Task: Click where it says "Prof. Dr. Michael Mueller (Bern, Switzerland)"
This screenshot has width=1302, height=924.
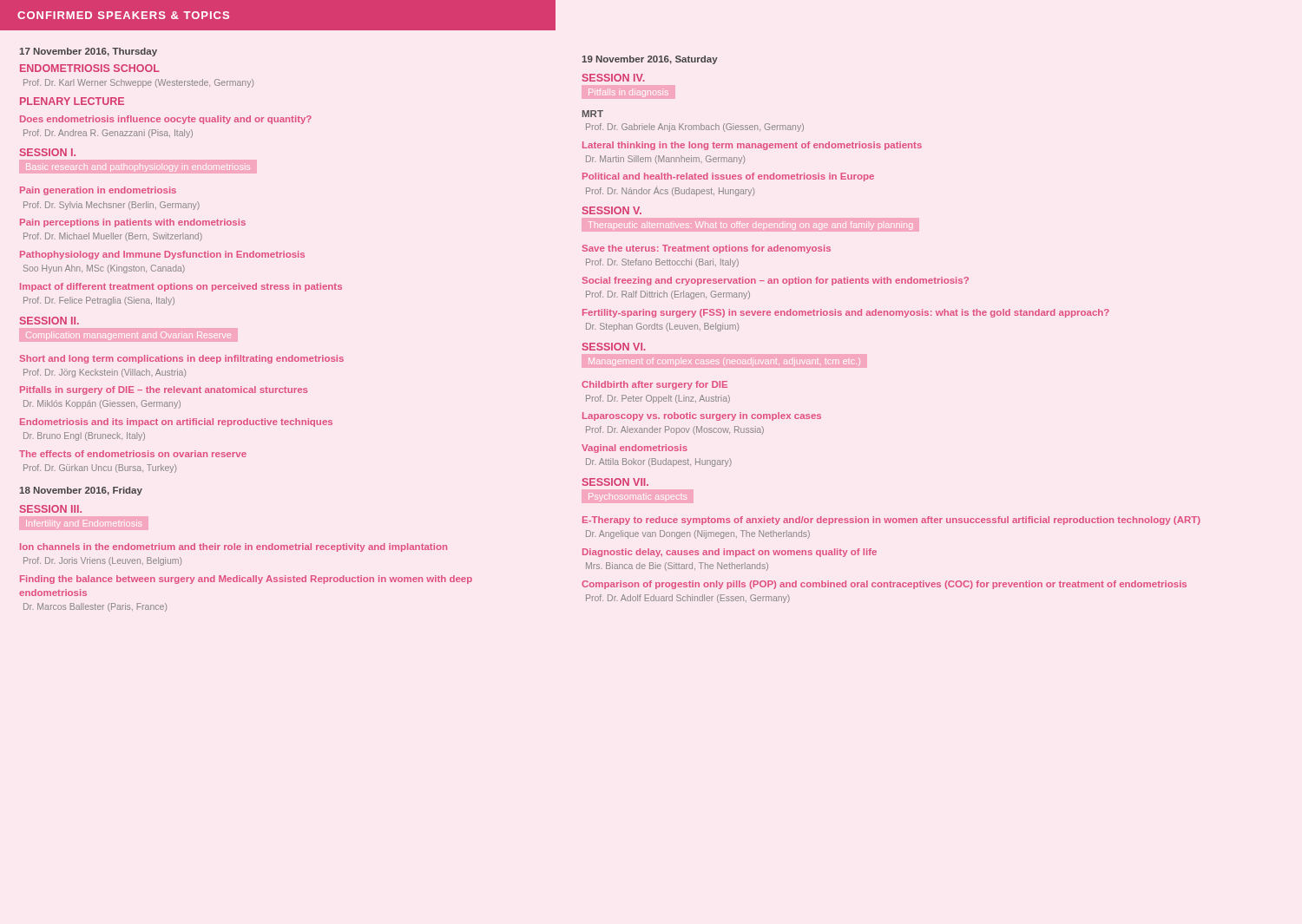Action: [112, 236]
